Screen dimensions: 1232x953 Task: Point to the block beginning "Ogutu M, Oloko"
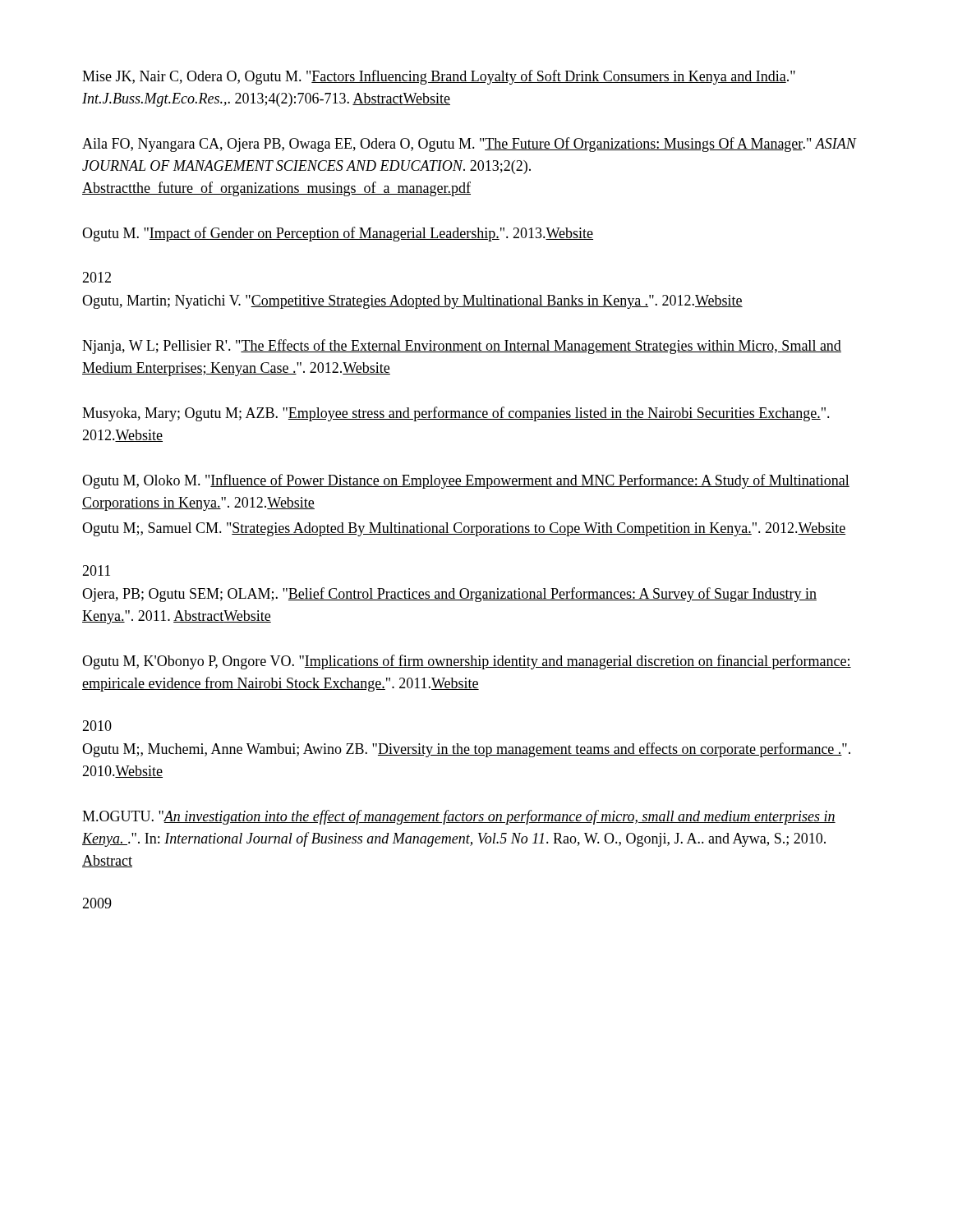[x=466, y=492]
